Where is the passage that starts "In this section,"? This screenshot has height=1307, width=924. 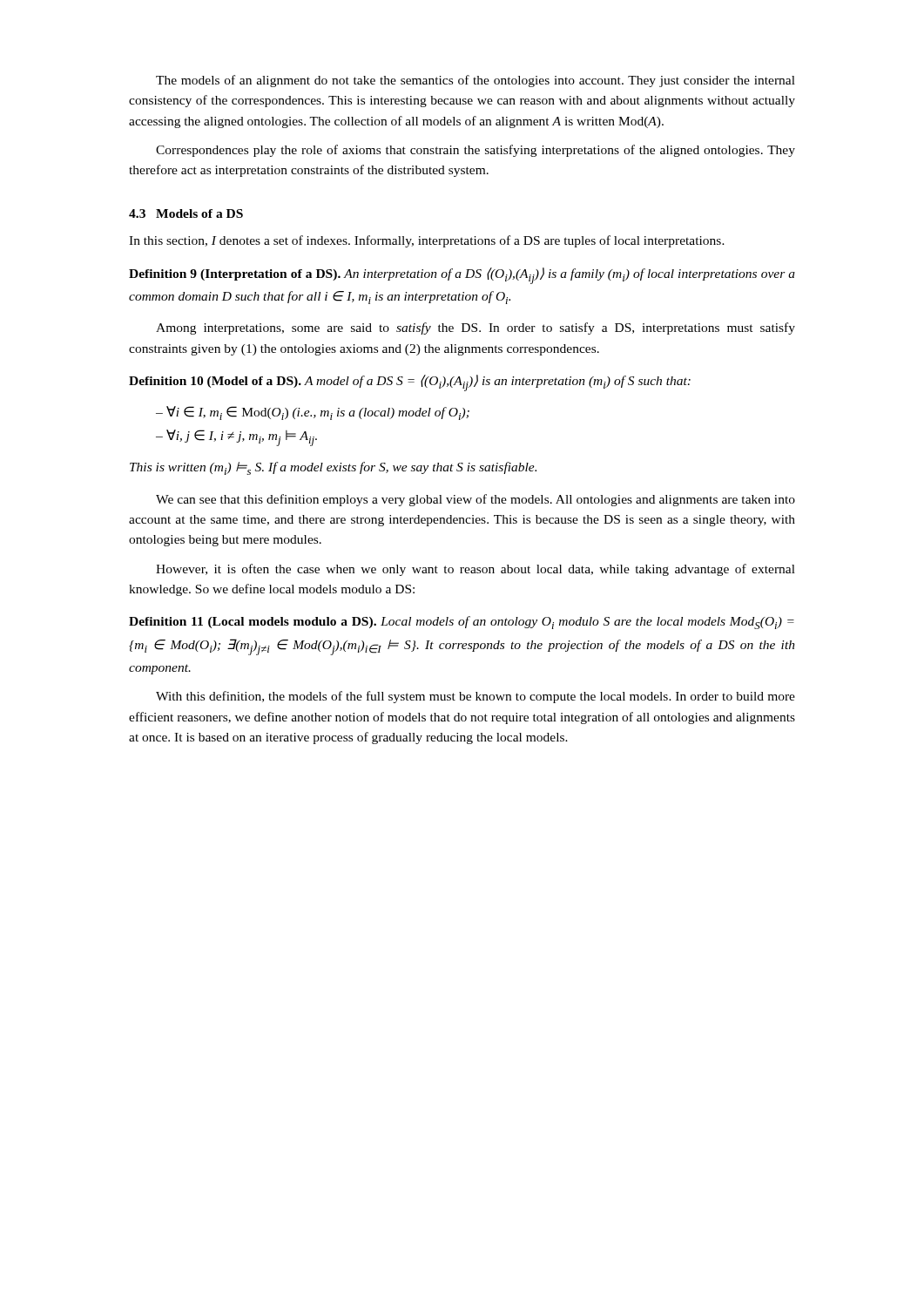(462, 240)
